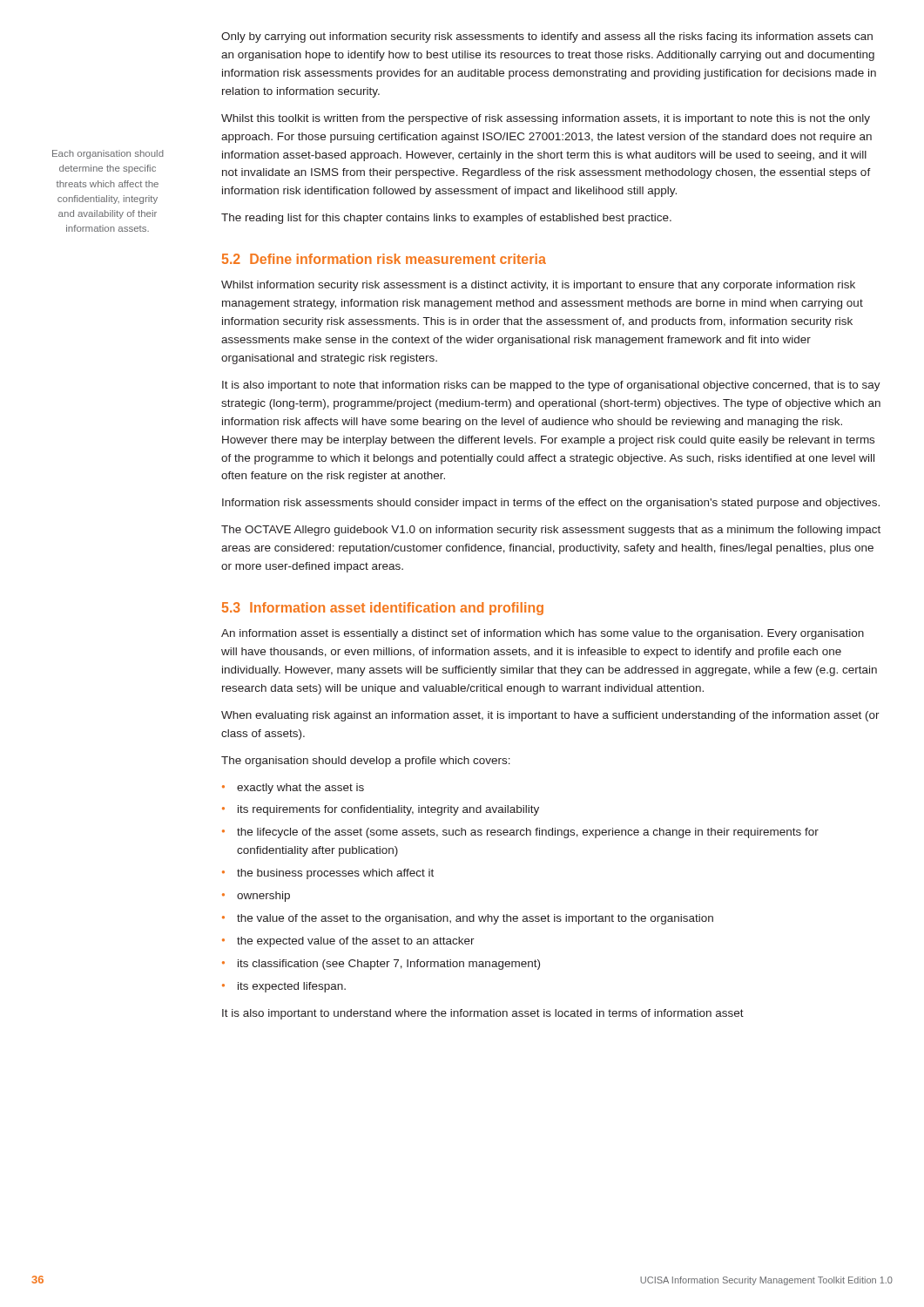Find the text block that says "Information risk assessments should consider impact in"
Image resolution: width=924 pixels, height=1307 pixels.
pyautogui.click(x=552, y=503)
